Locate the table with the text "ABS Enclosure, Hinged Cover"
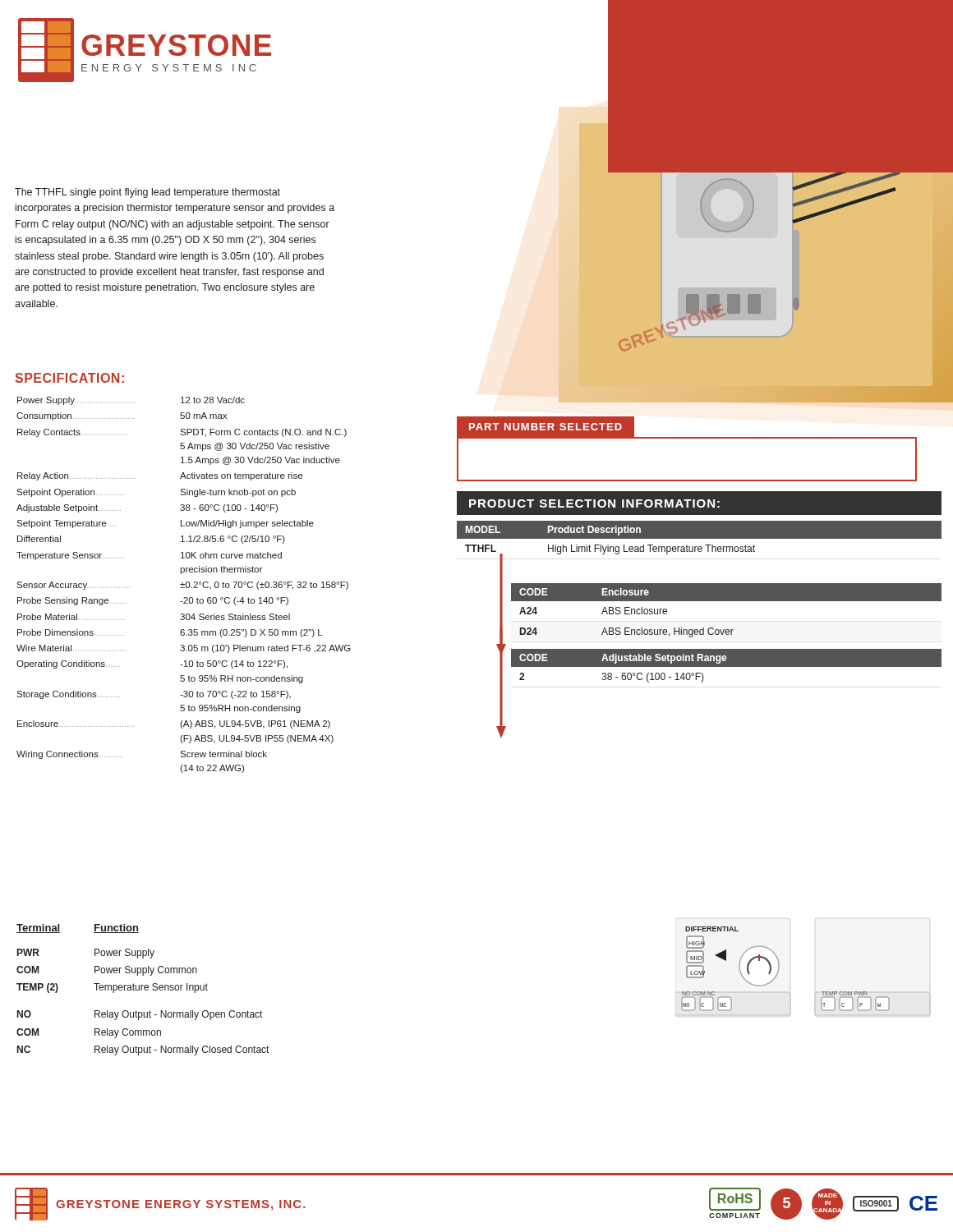Viewport: 953px width, 1232px height. click(x=726, y=613)
